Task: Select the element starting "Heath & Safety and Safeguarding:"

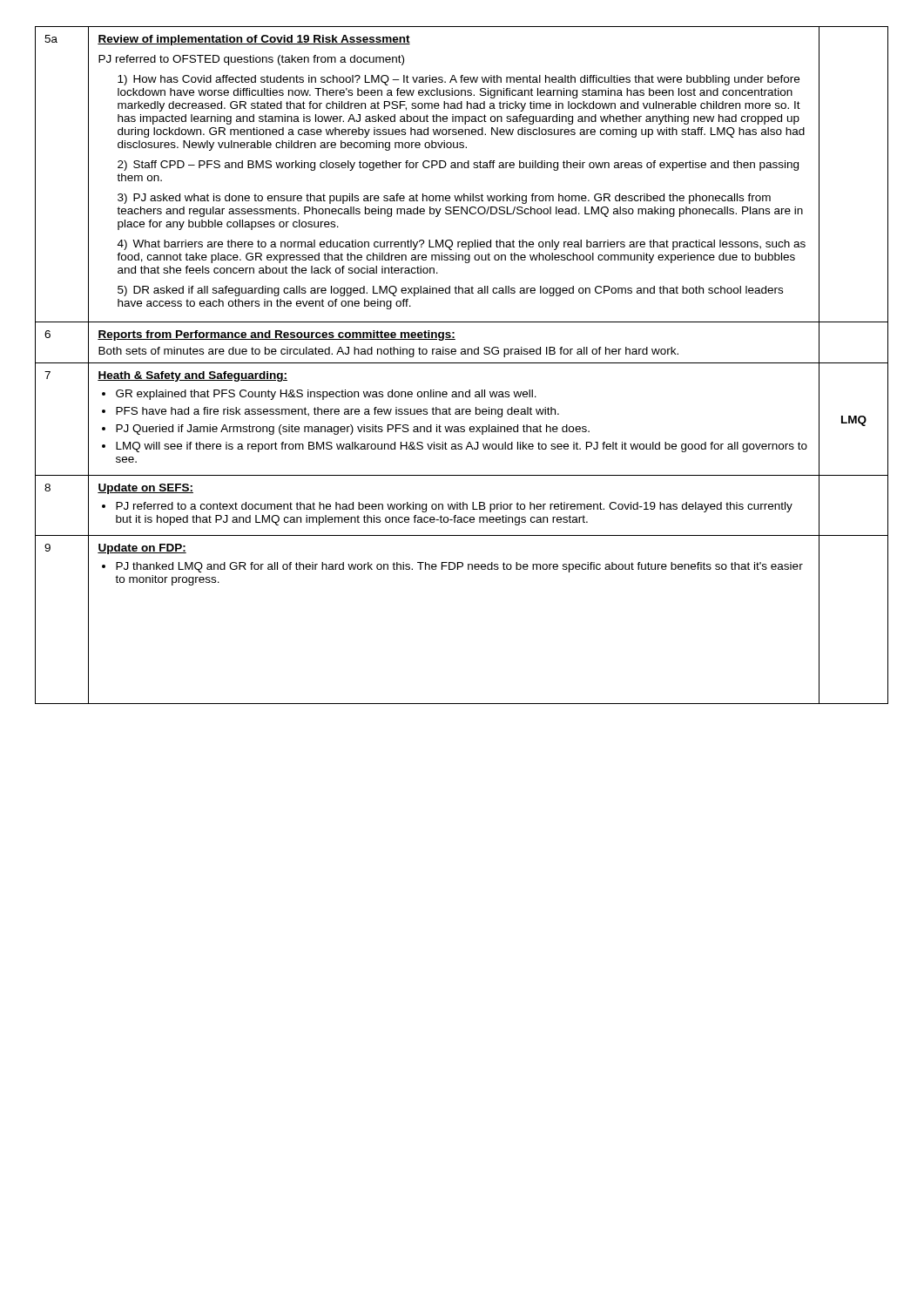Action: 193,375
